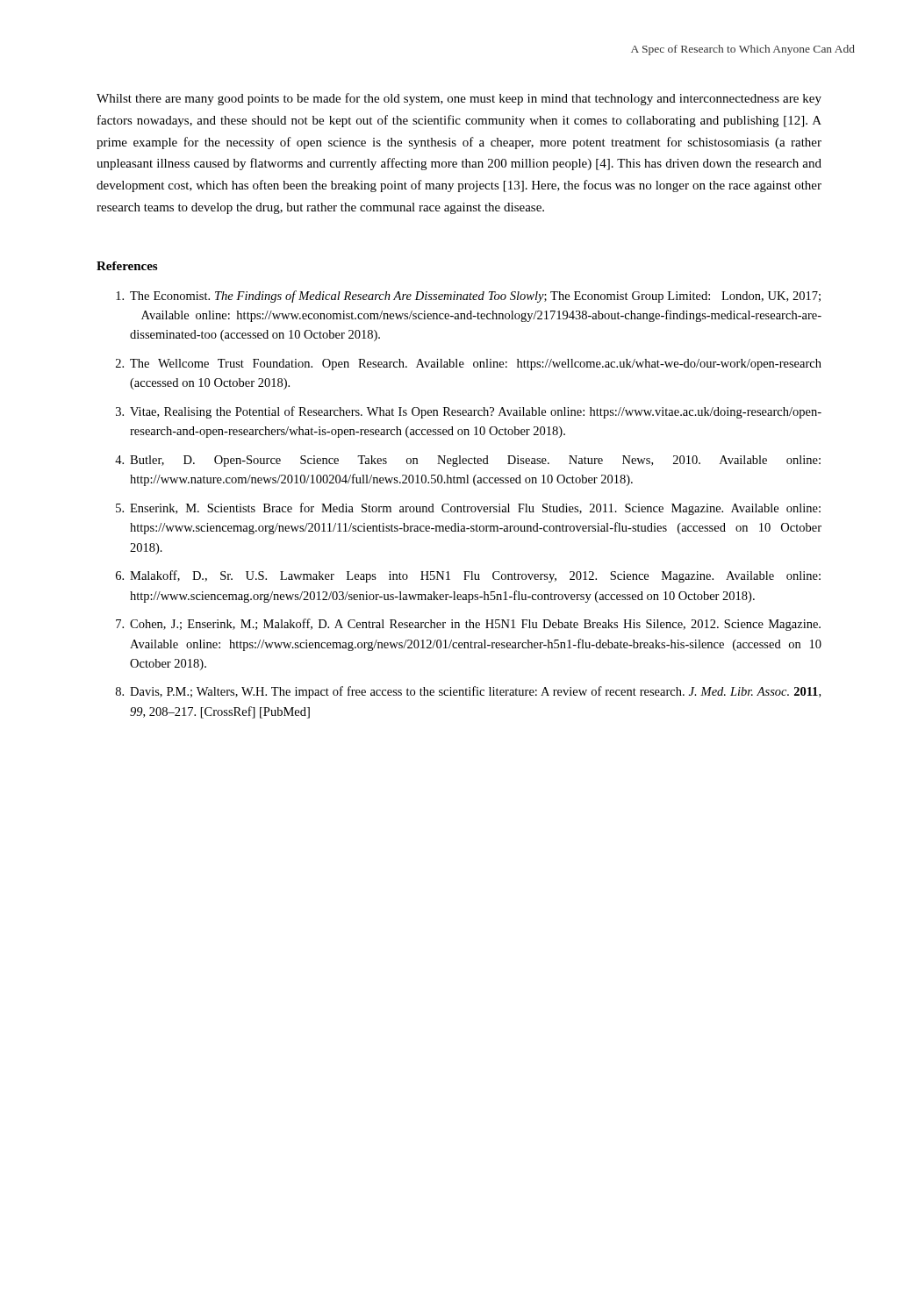Point to the text block starting "6. Malakoff, D.,"
Viewport: 918px width, 1316px height.
(459, 586)
